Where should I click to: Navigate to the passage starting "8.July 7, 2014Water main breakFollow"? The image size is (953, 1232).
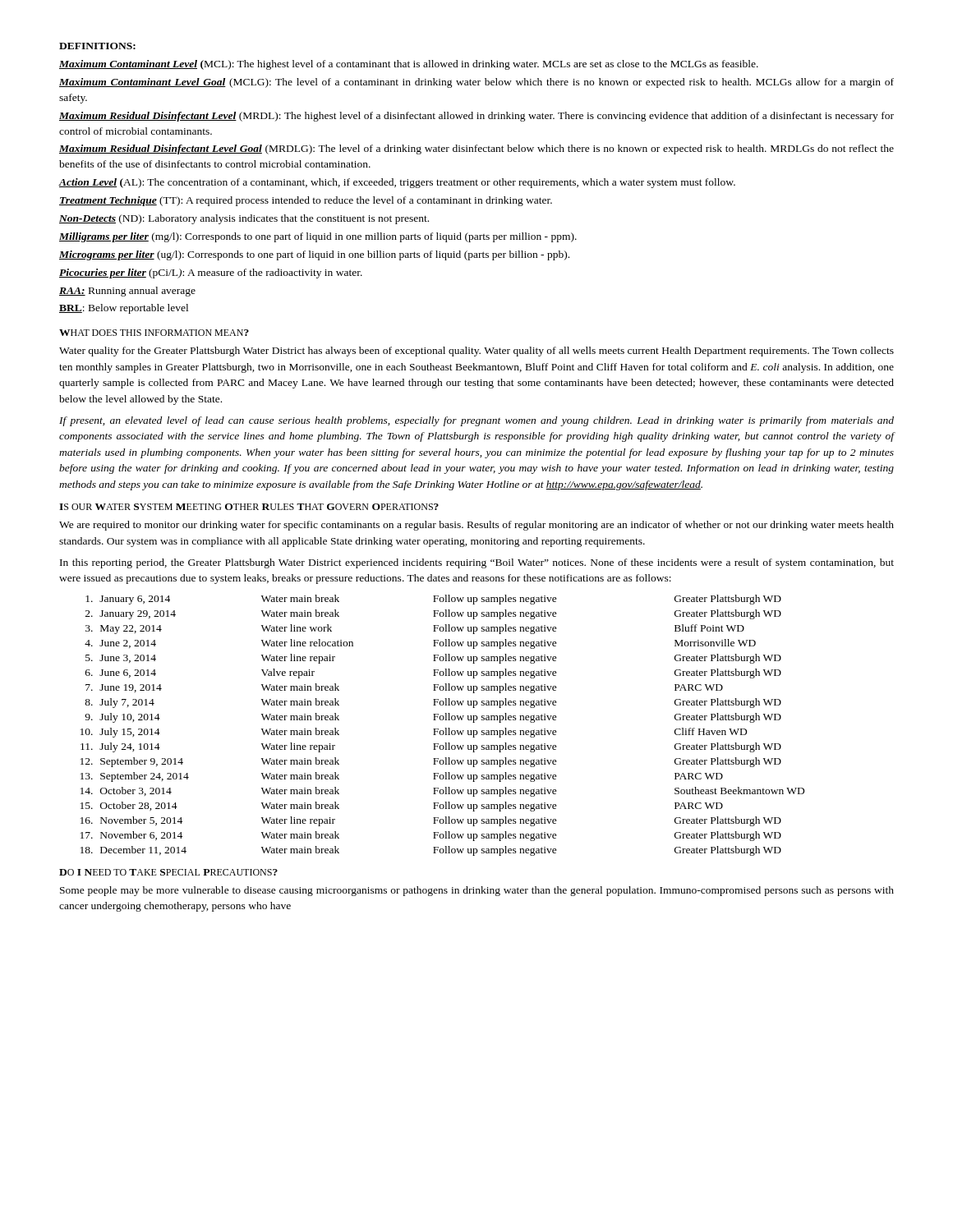click(476, 702)
